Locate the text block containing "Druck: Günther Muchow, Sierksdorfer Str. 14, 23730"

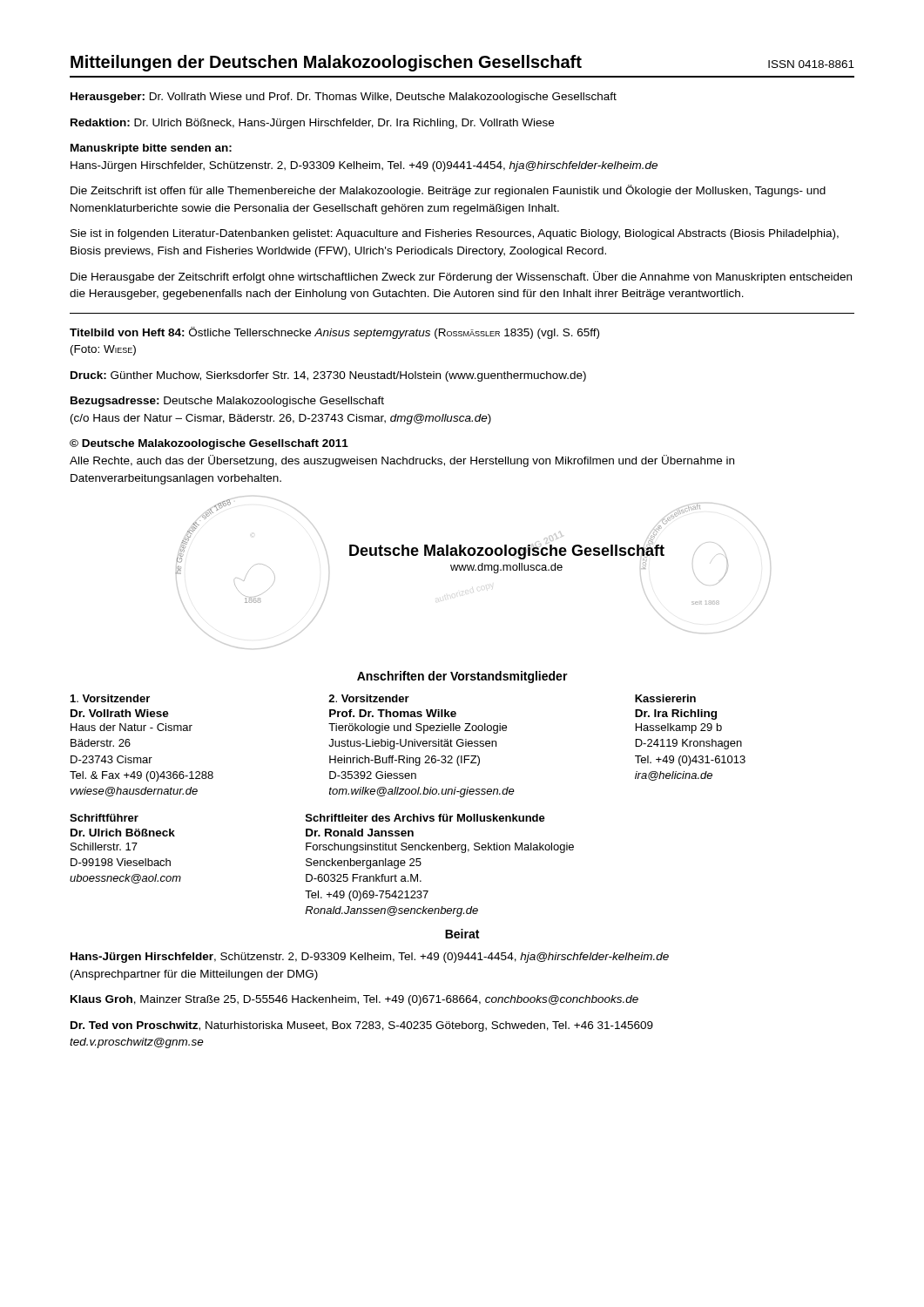328,375
